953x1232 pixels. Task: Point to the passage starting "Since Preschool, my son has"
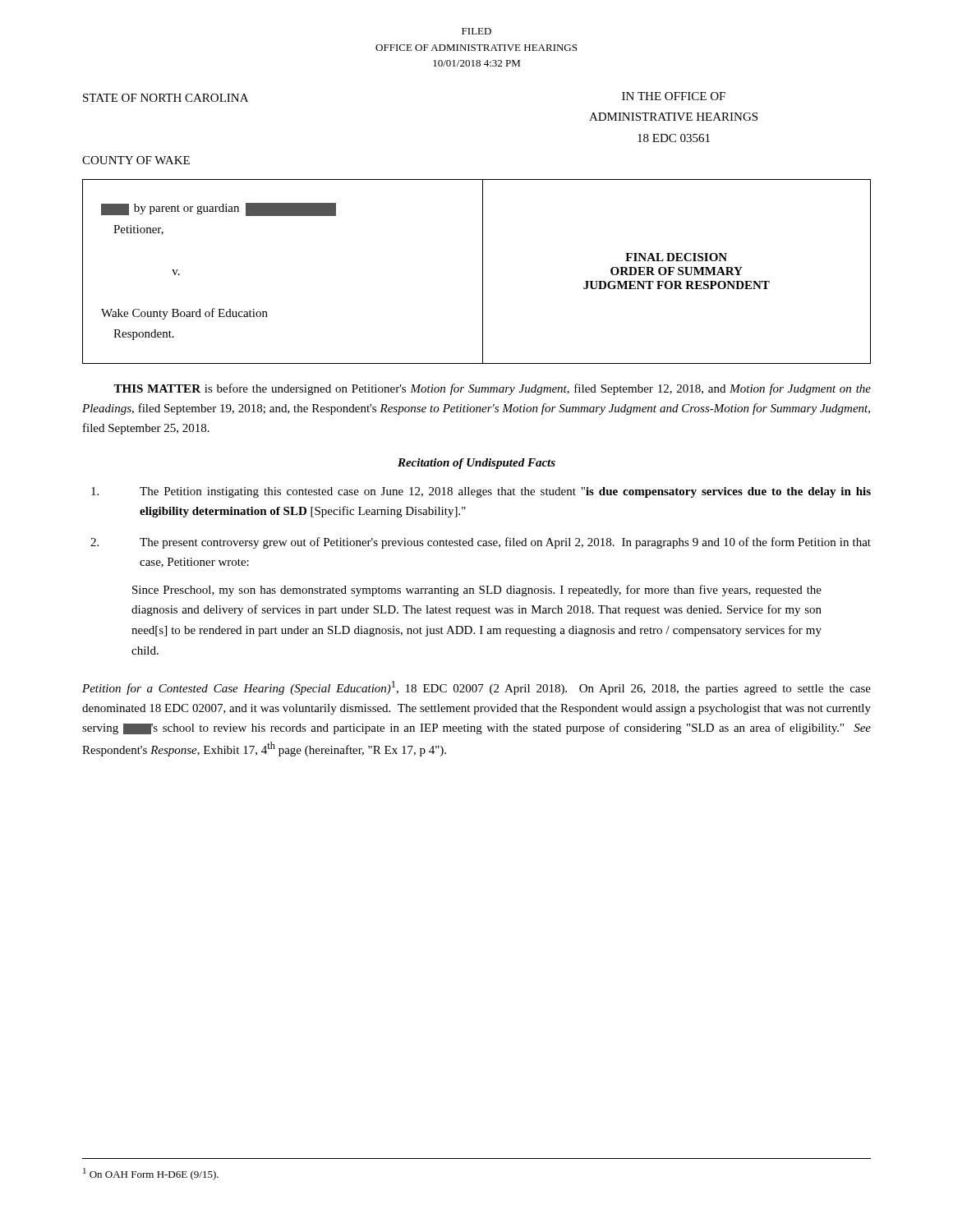pyautogui.click(x=476, y=620)
